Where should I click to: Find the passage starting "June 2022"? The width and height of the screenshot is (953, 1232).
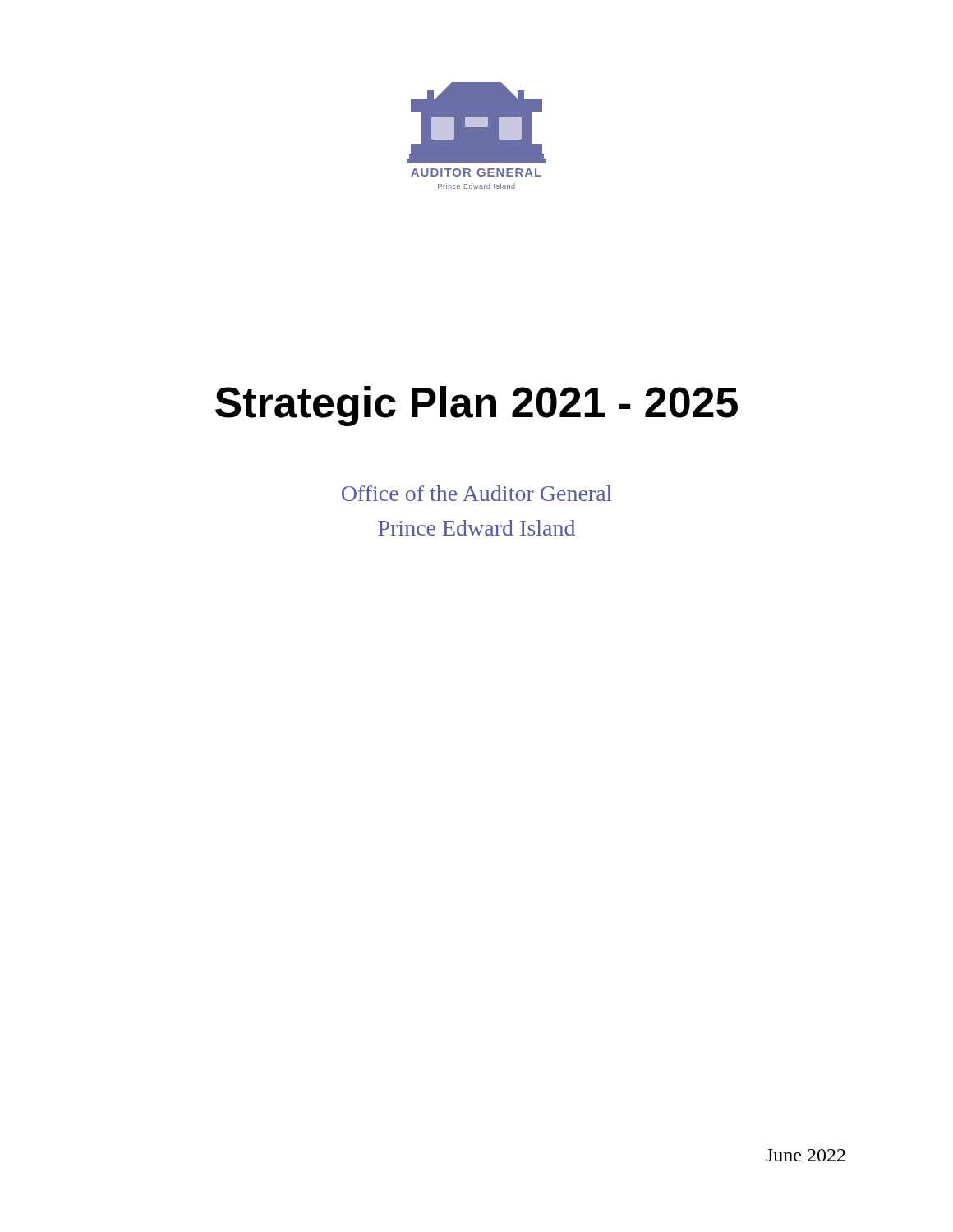[x=806, y=1155]
